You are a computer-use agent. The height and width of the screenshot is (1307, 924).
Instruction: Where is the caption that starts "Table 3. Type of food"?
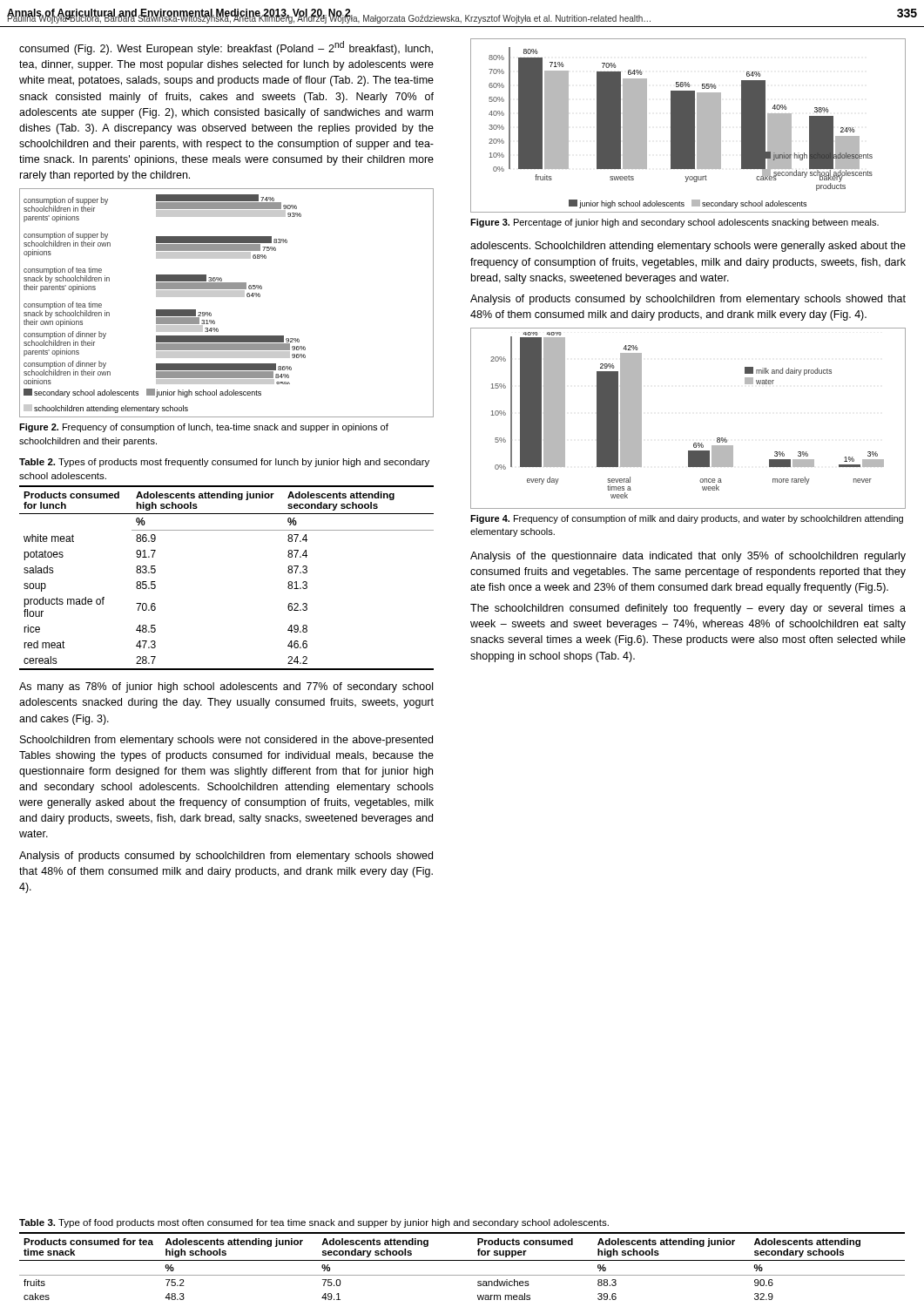click(x=314, y=1222)
